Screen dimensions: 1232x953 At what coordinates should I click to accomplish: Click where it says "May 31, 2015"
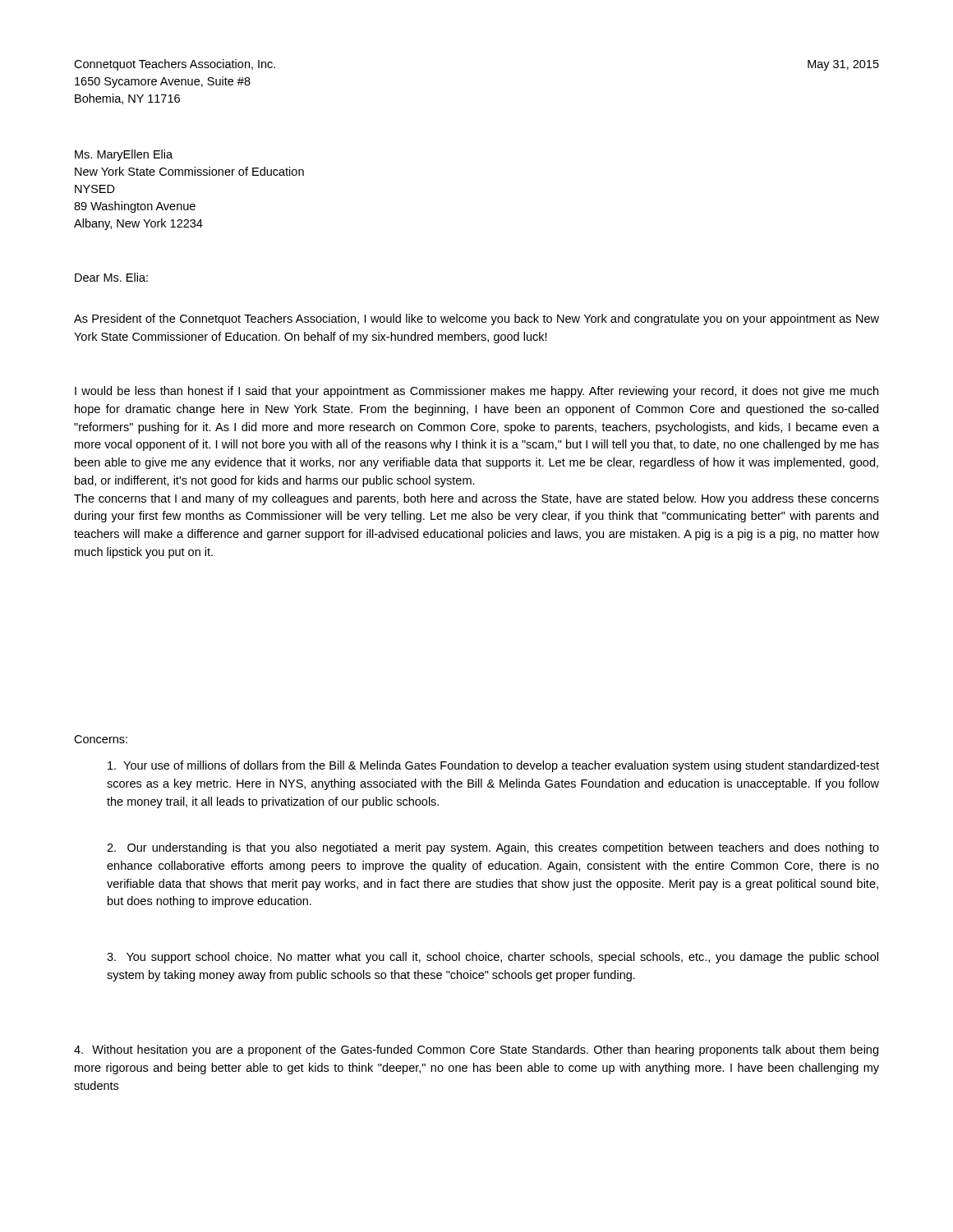843,64
